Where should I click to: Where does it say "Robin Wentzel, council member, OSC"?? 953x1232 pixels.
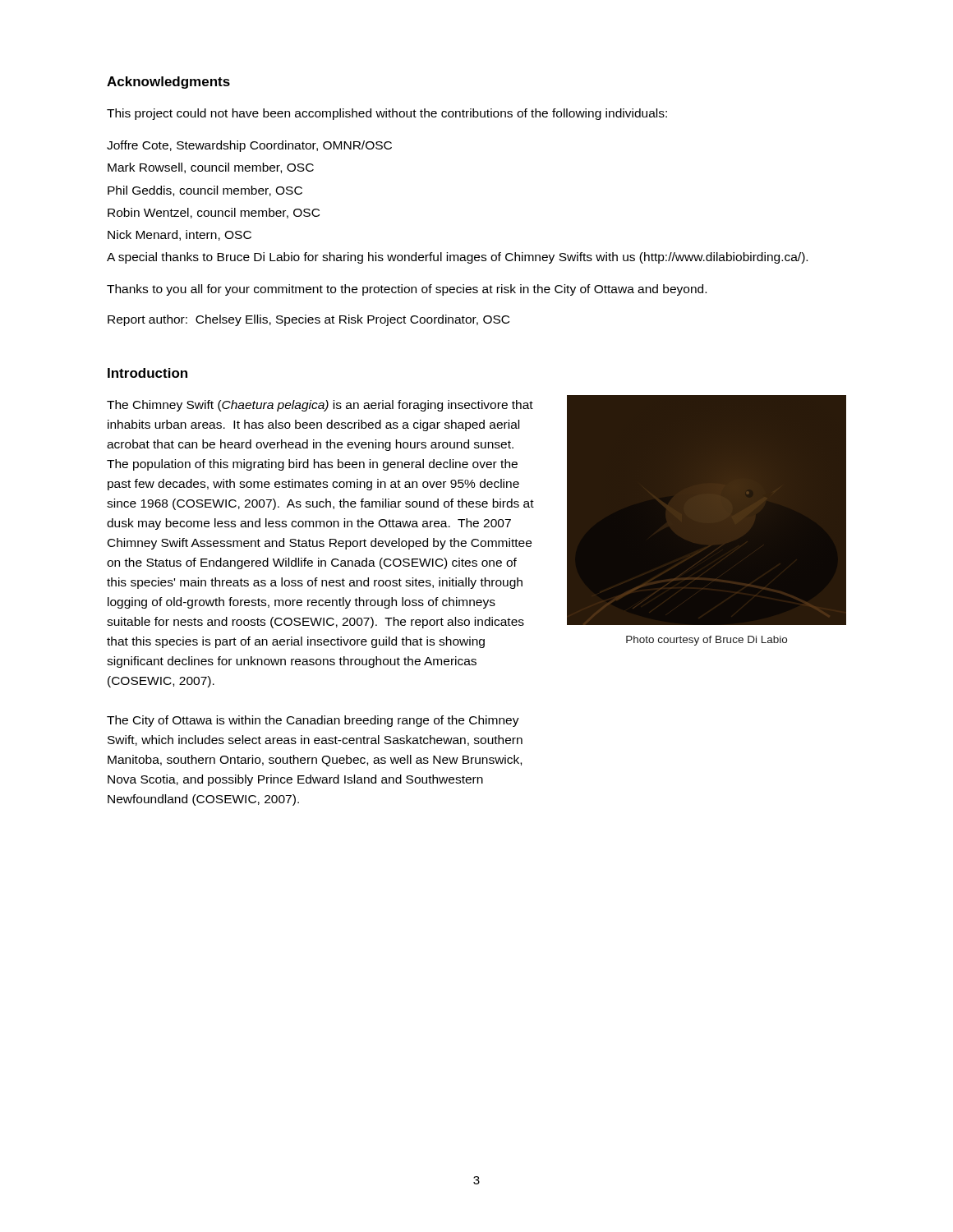[x=214, y=212]
